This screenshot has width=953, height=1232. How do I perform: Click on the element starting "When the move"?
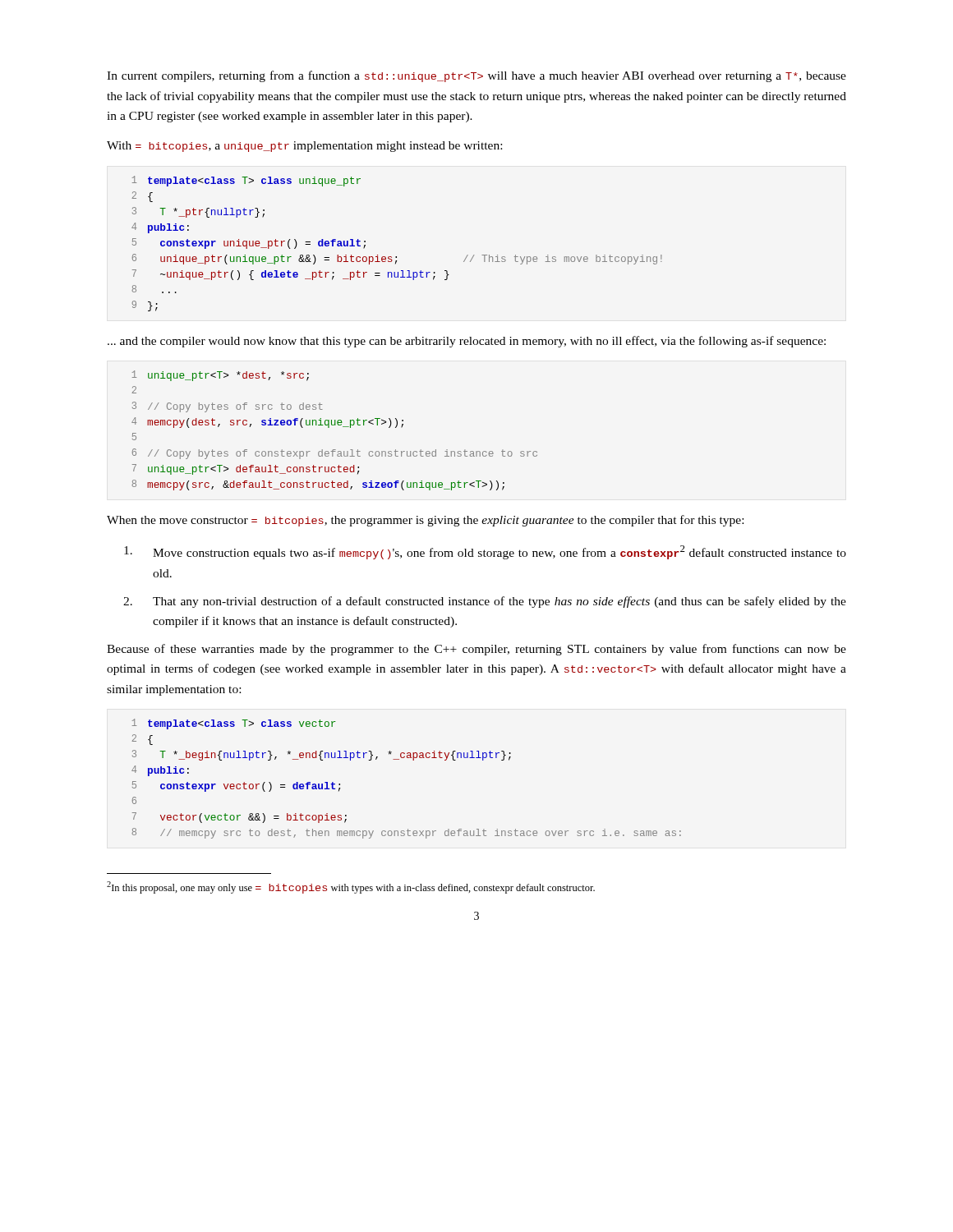pos(426,520)
